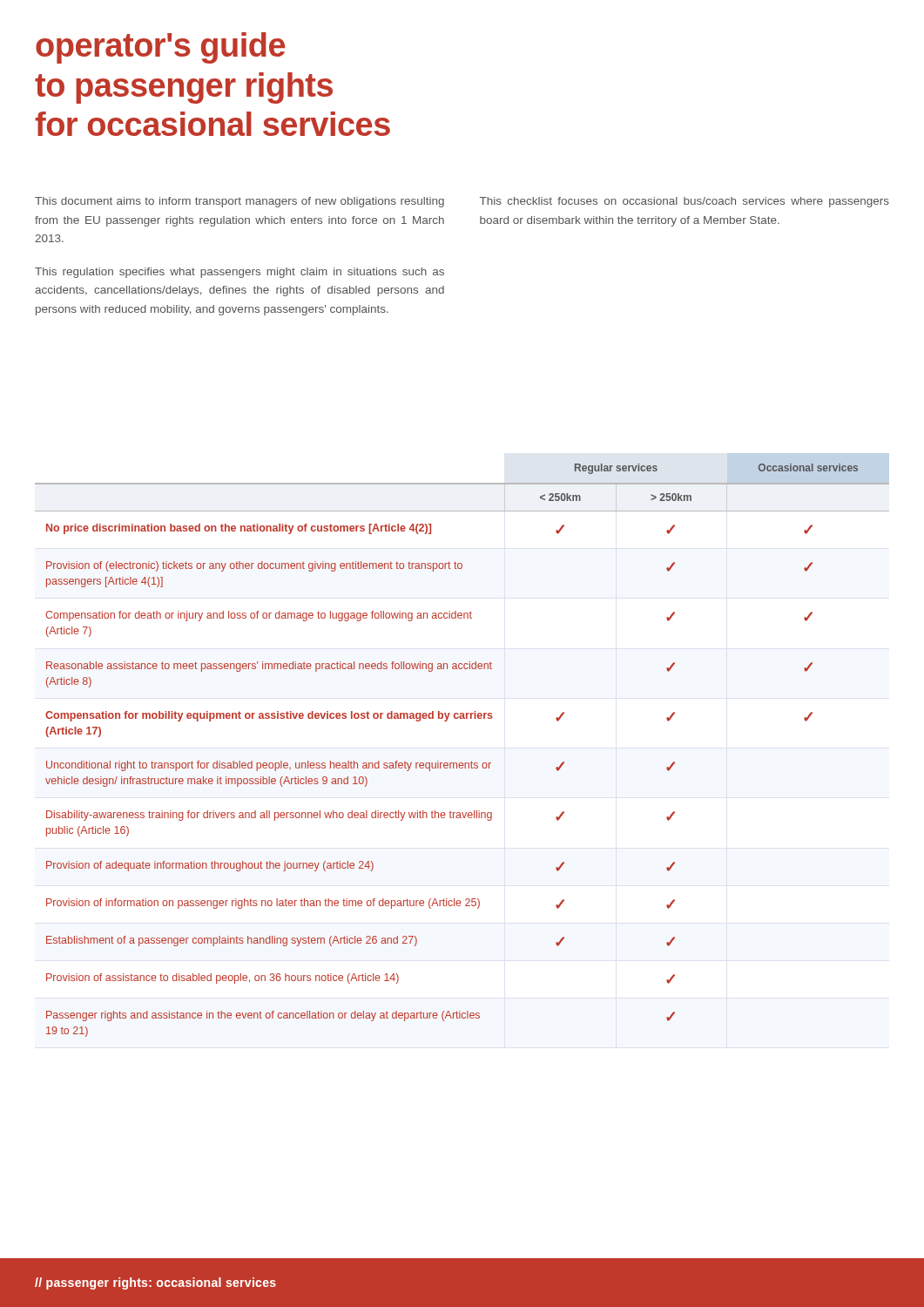924x1307 pixels.
Task: Navigate to the block starting "This checklist focuses on occasional"
Action: 684,211
